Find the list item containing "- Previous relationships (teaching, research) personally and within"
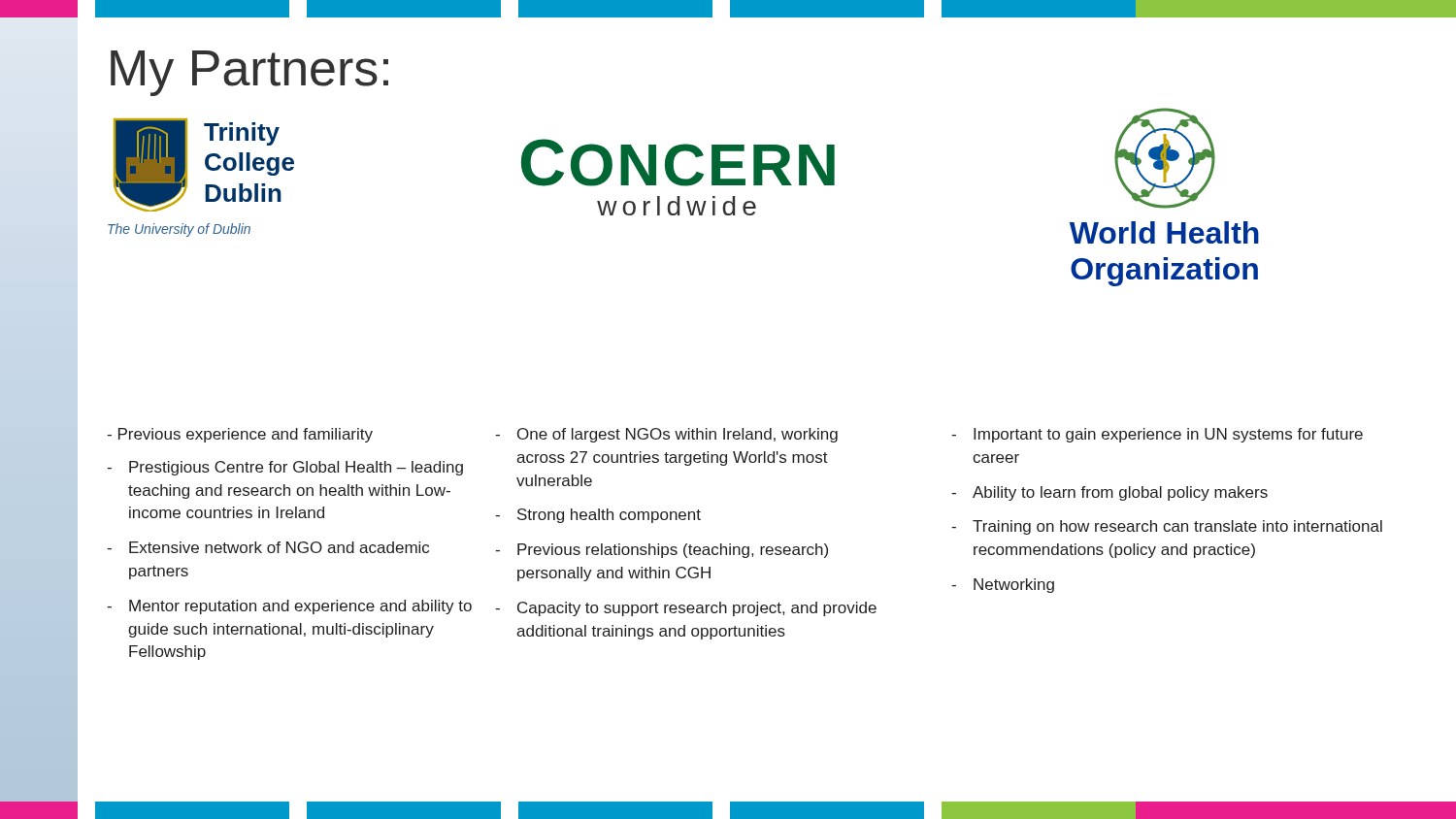The height and width of the screenshot is (819, 1456). click(x=689, y=562)
